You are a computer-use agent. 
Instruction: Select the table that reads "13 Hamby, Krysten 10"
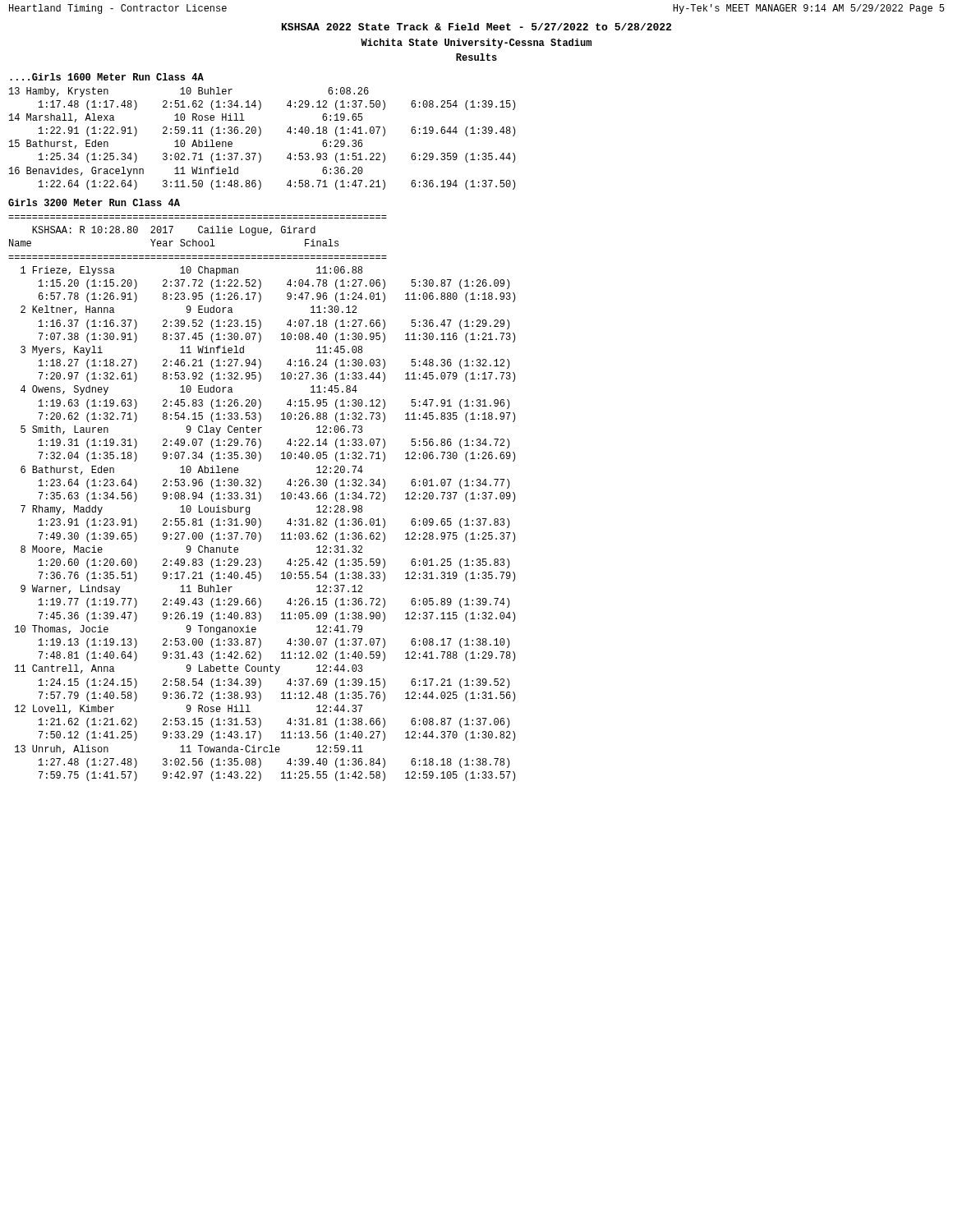[476, 138]
